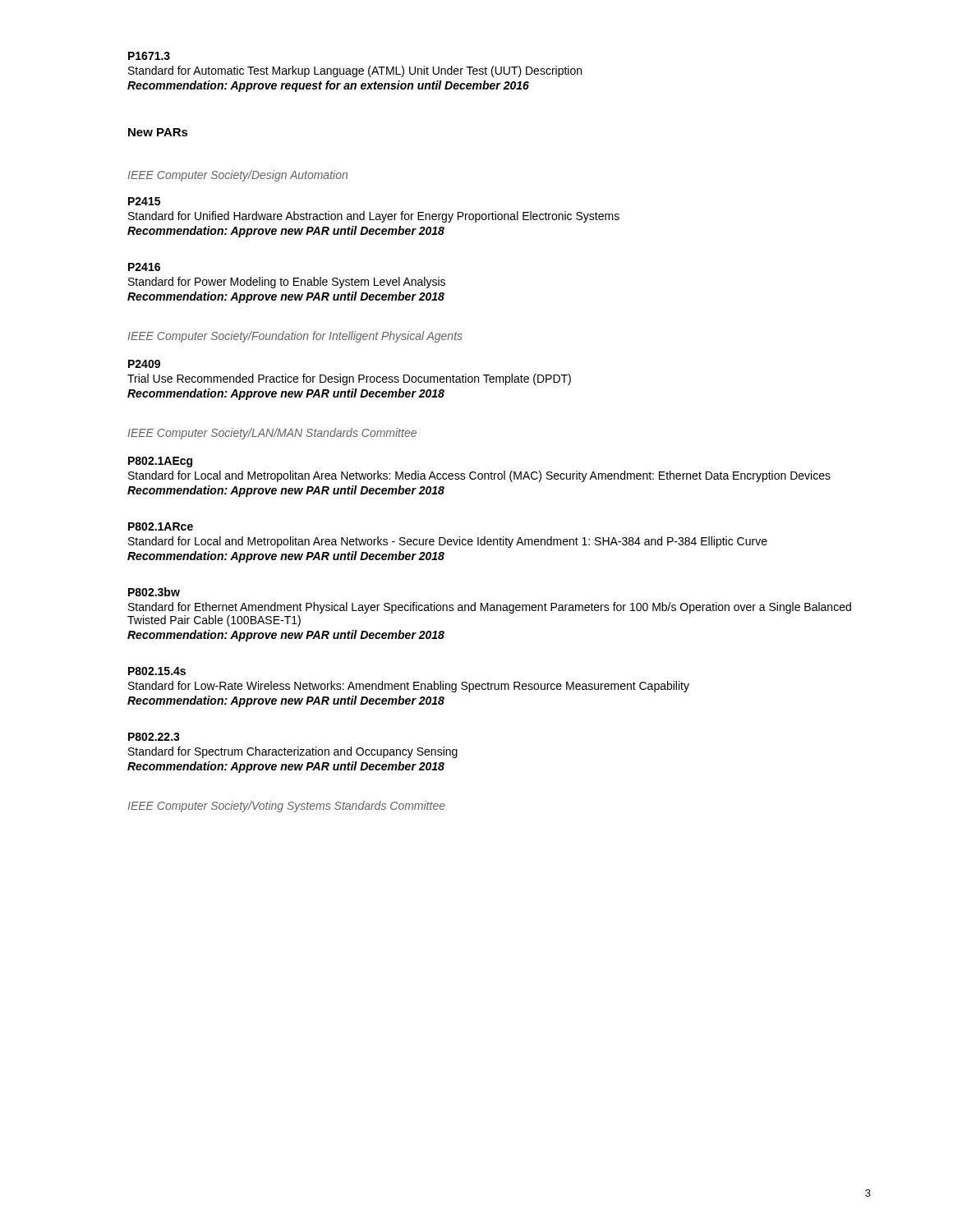Point to the text starting "P802.1AEcg Standard for Local"

pyautogui.click(x=499, y=476)
